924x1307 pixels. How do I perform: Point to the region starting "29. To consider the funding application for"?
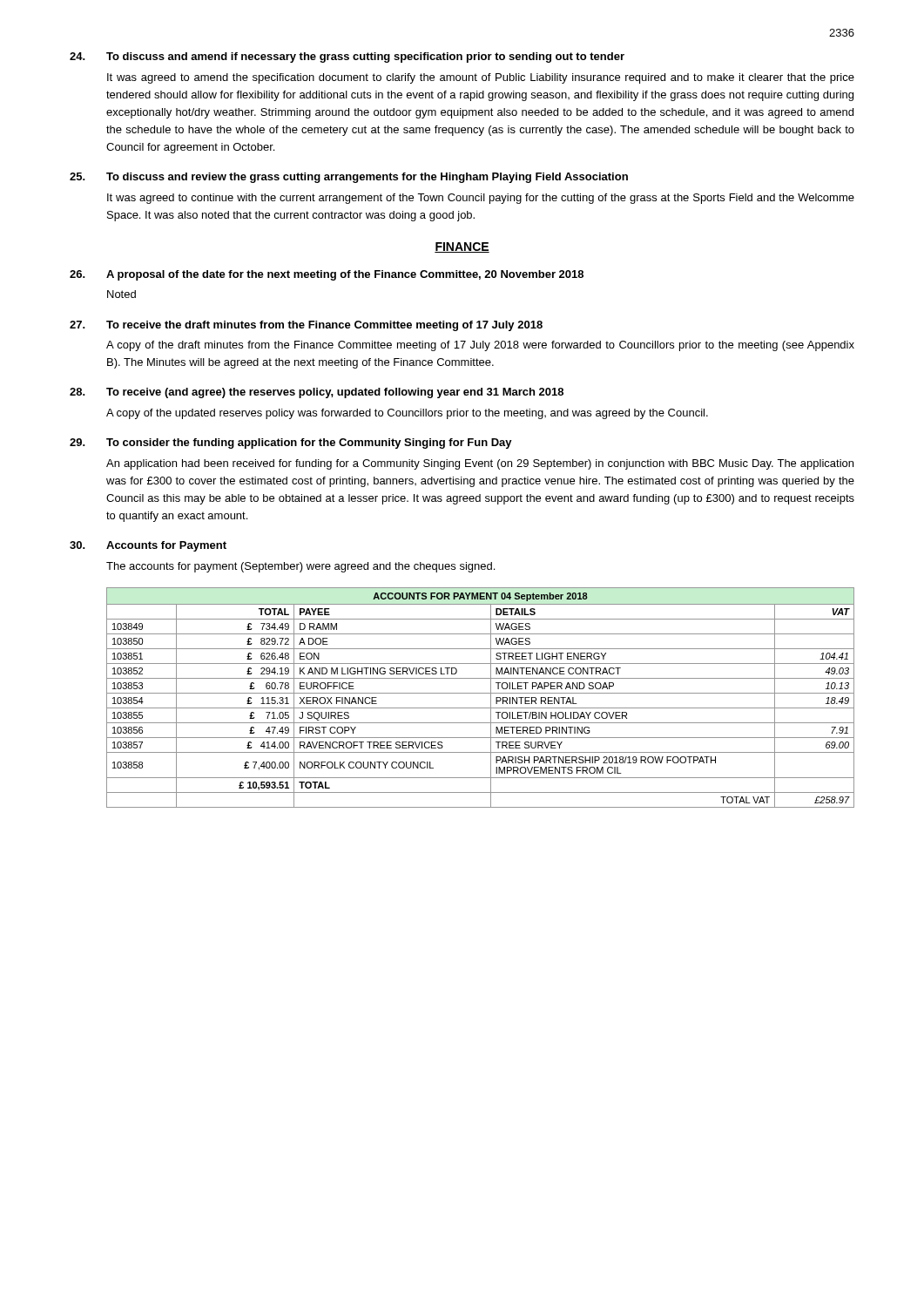point(462,479)
